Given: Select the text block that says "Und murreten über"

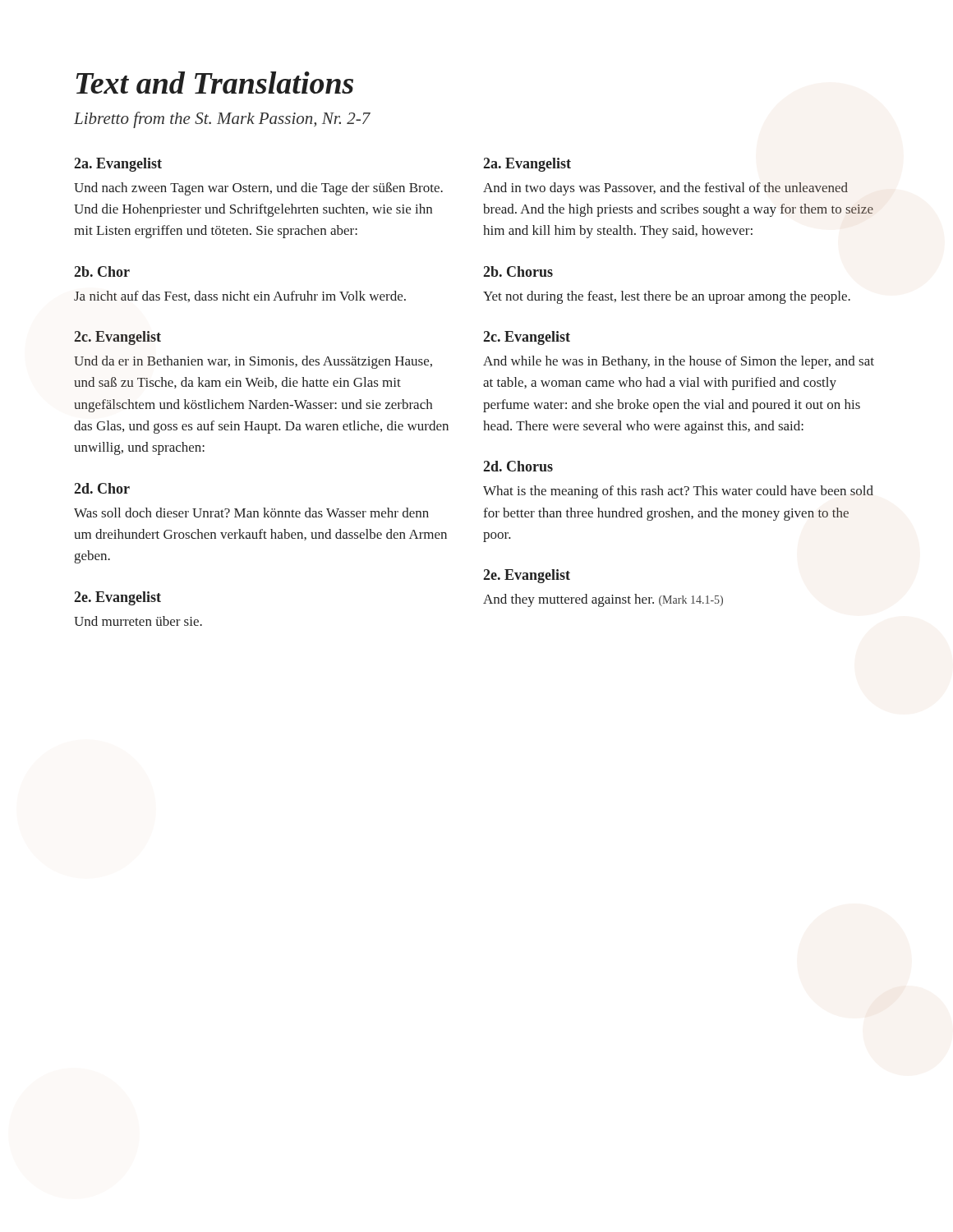Looking at the screenshot, I should pyautogui.click(x=138, y=621).
